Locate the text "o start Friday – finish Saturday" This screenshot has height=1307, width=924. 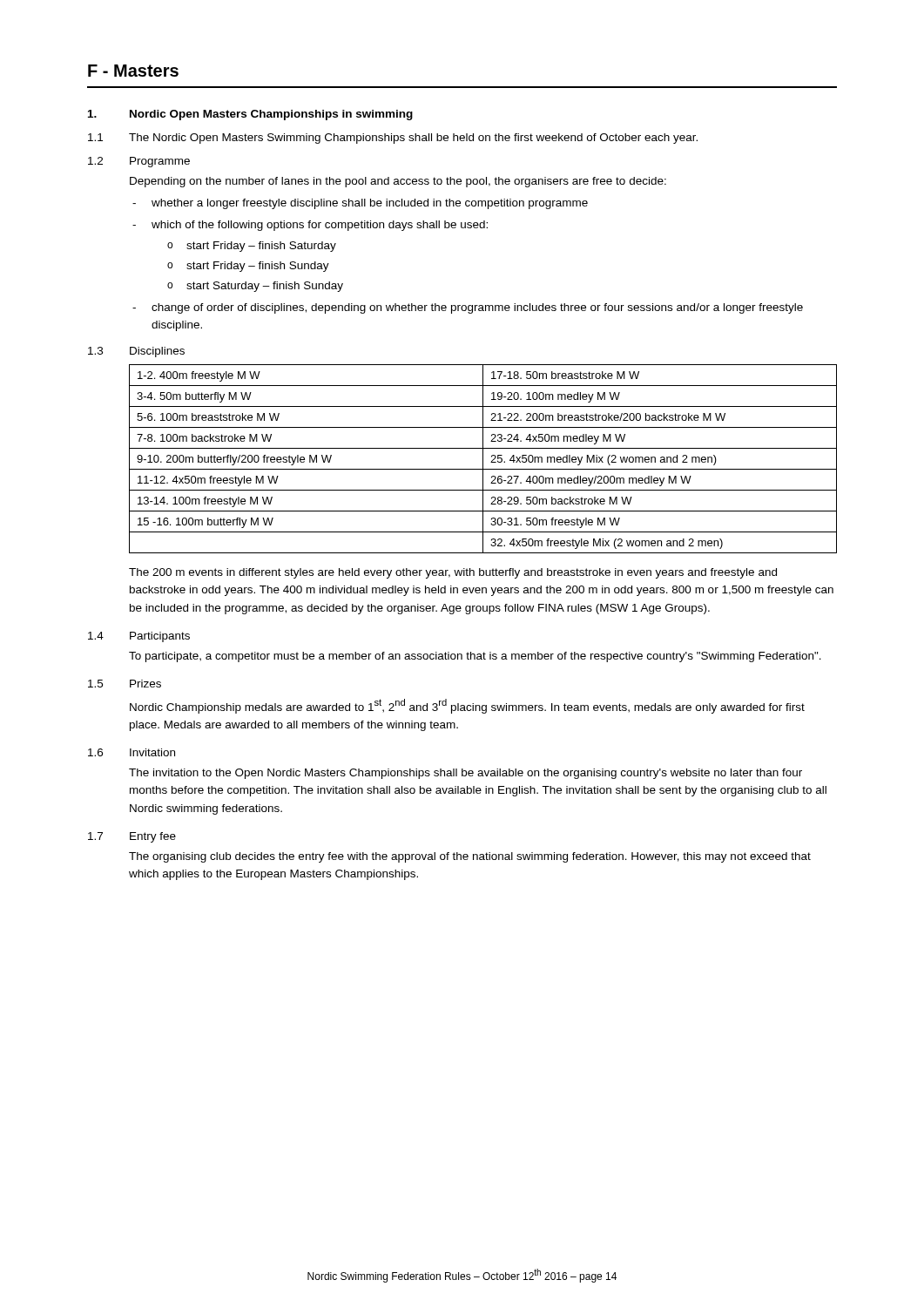(252, 247)
